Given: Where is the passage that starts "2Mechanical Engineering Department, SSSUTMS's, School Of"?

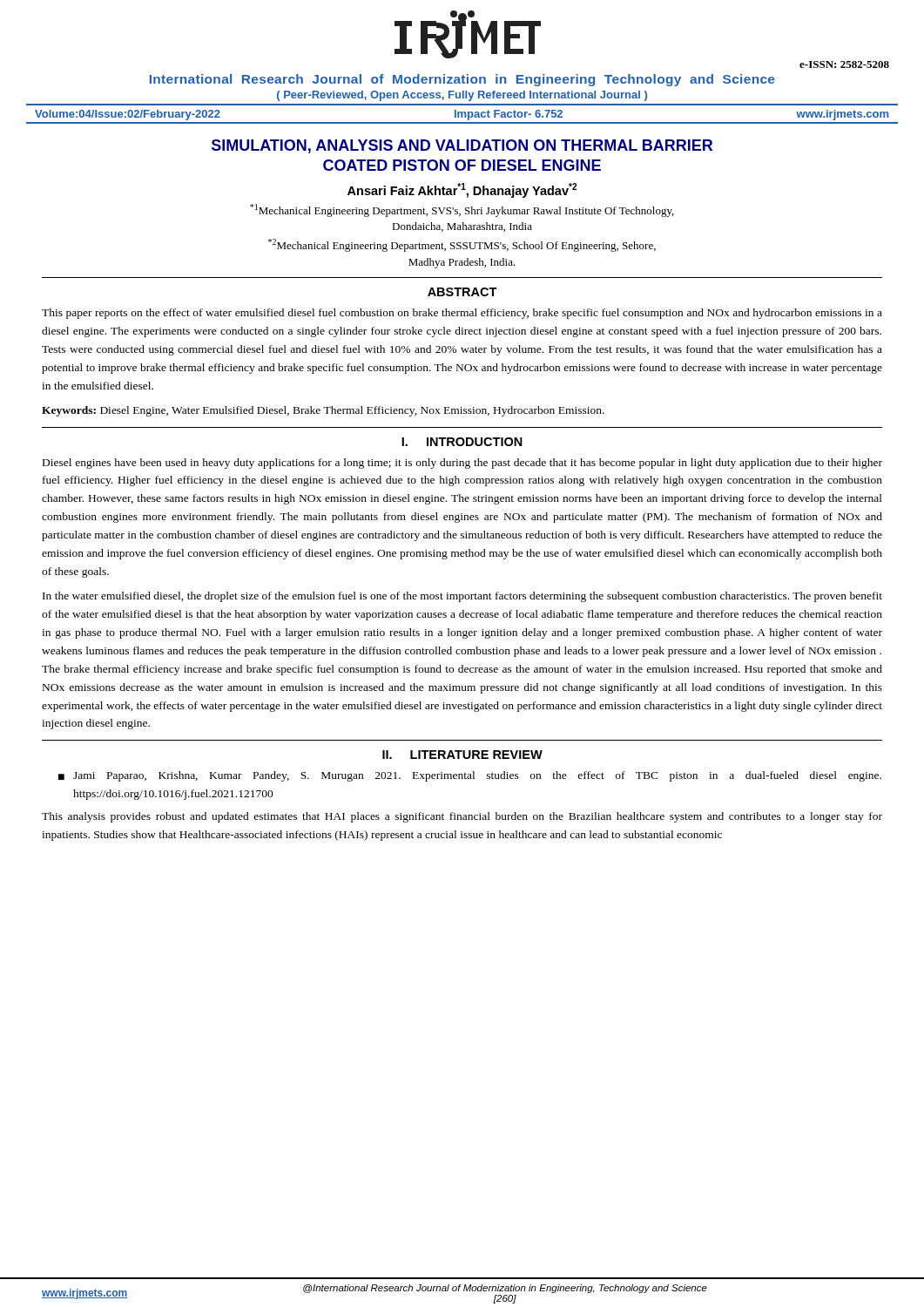Looking at the screenshot, I should pyautogui.click(x=462, y=253).
